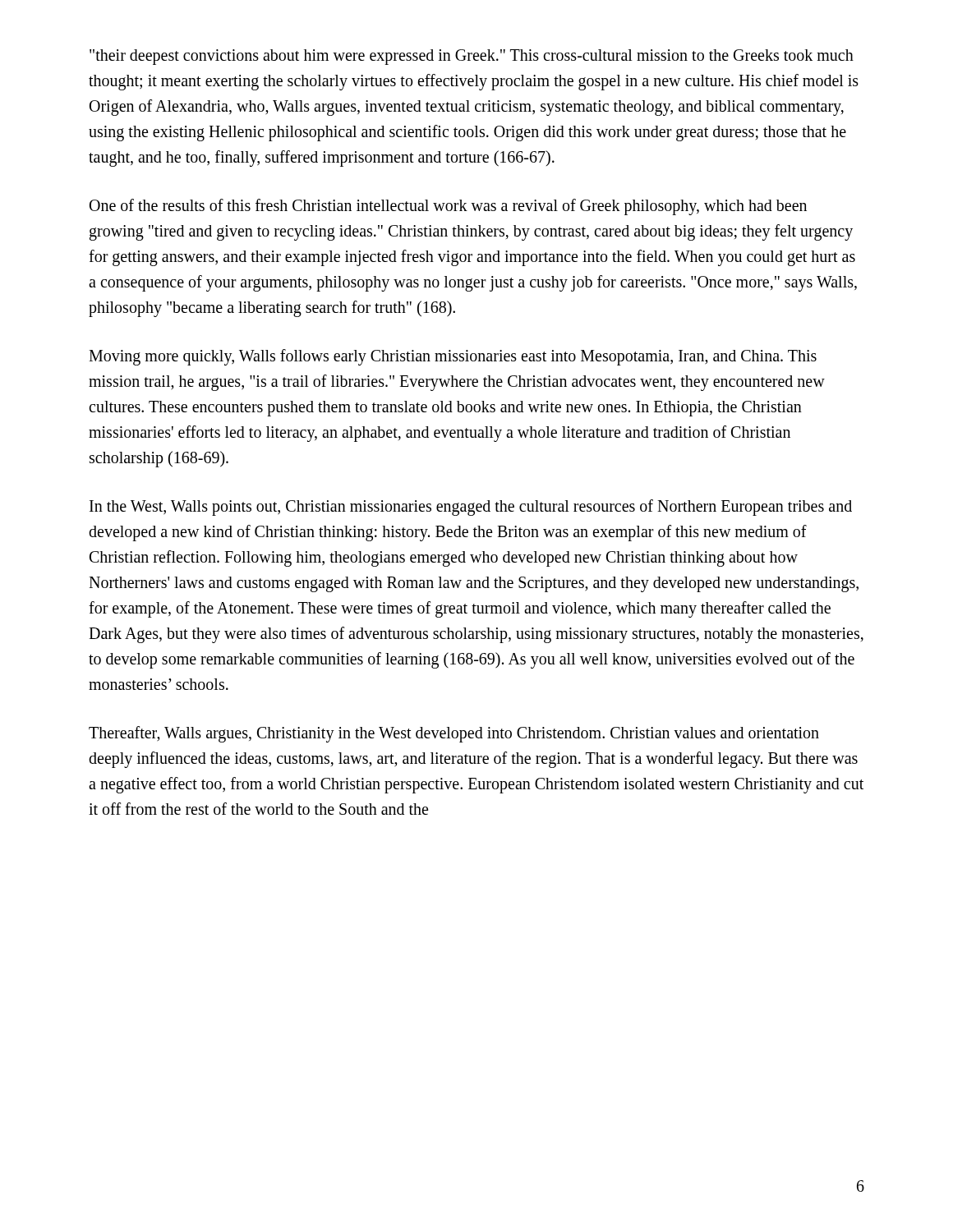The image size is (953, 1232).
Task: Locate the text block that reads "Thereafter, Walls argues, Christianity in the"
Action: (x=476, y=771)
